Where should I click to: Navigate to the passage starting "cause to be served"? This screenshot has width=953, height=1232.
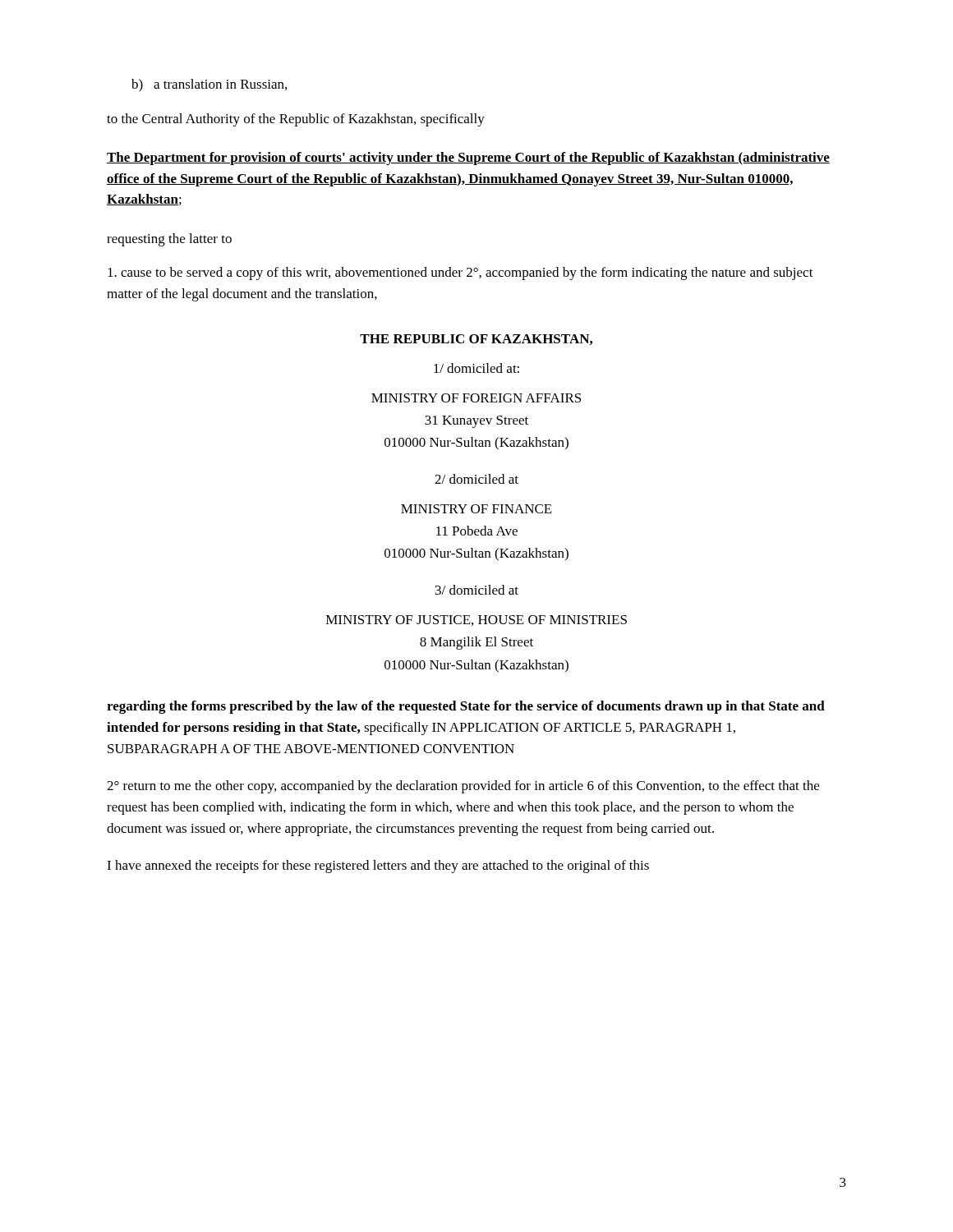click(460, 283)
